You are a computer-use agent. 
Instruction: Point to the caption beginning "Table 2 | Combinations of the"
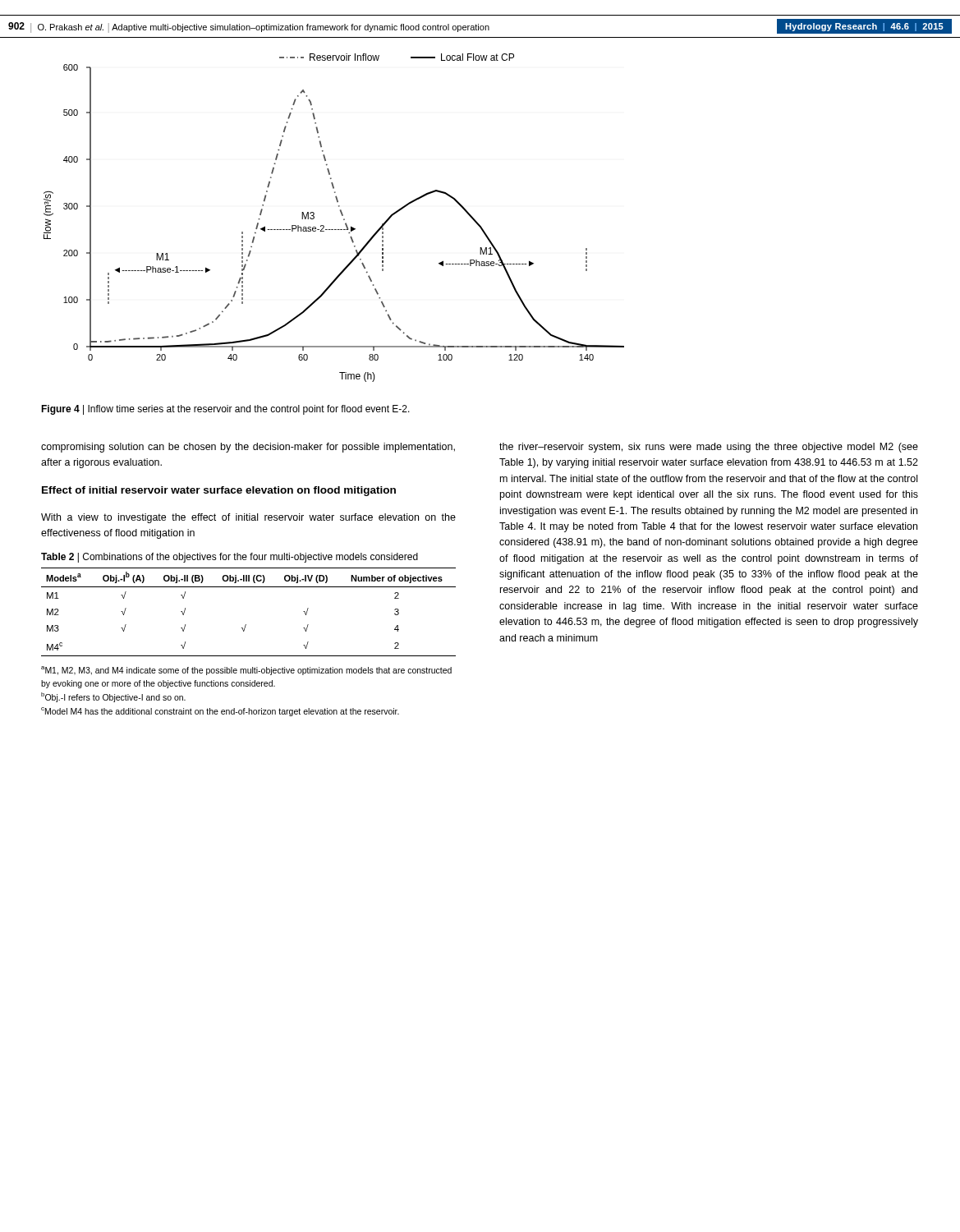click(x=230, y=557)
